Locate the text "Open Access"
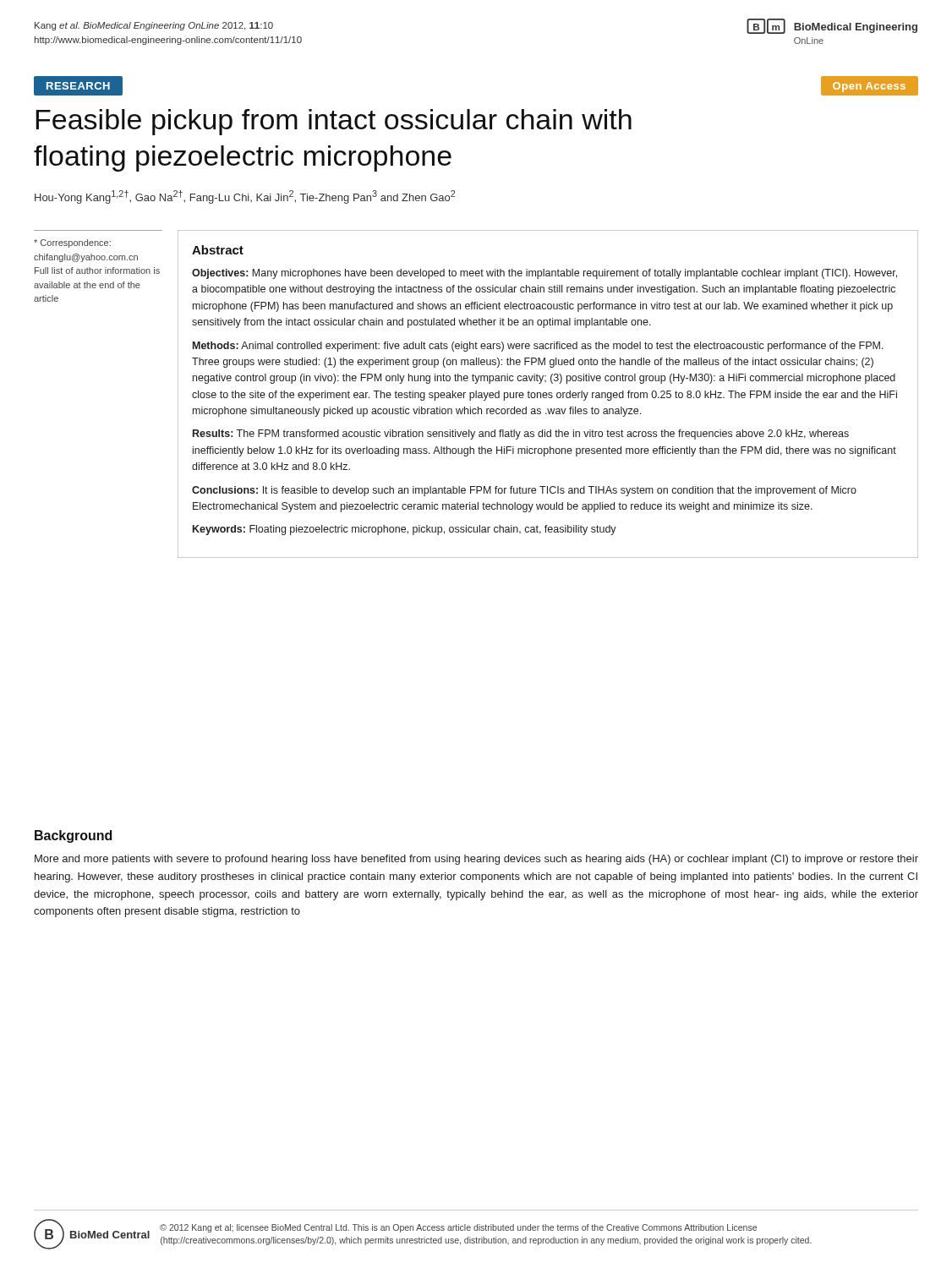 click(x=869, y=86)
